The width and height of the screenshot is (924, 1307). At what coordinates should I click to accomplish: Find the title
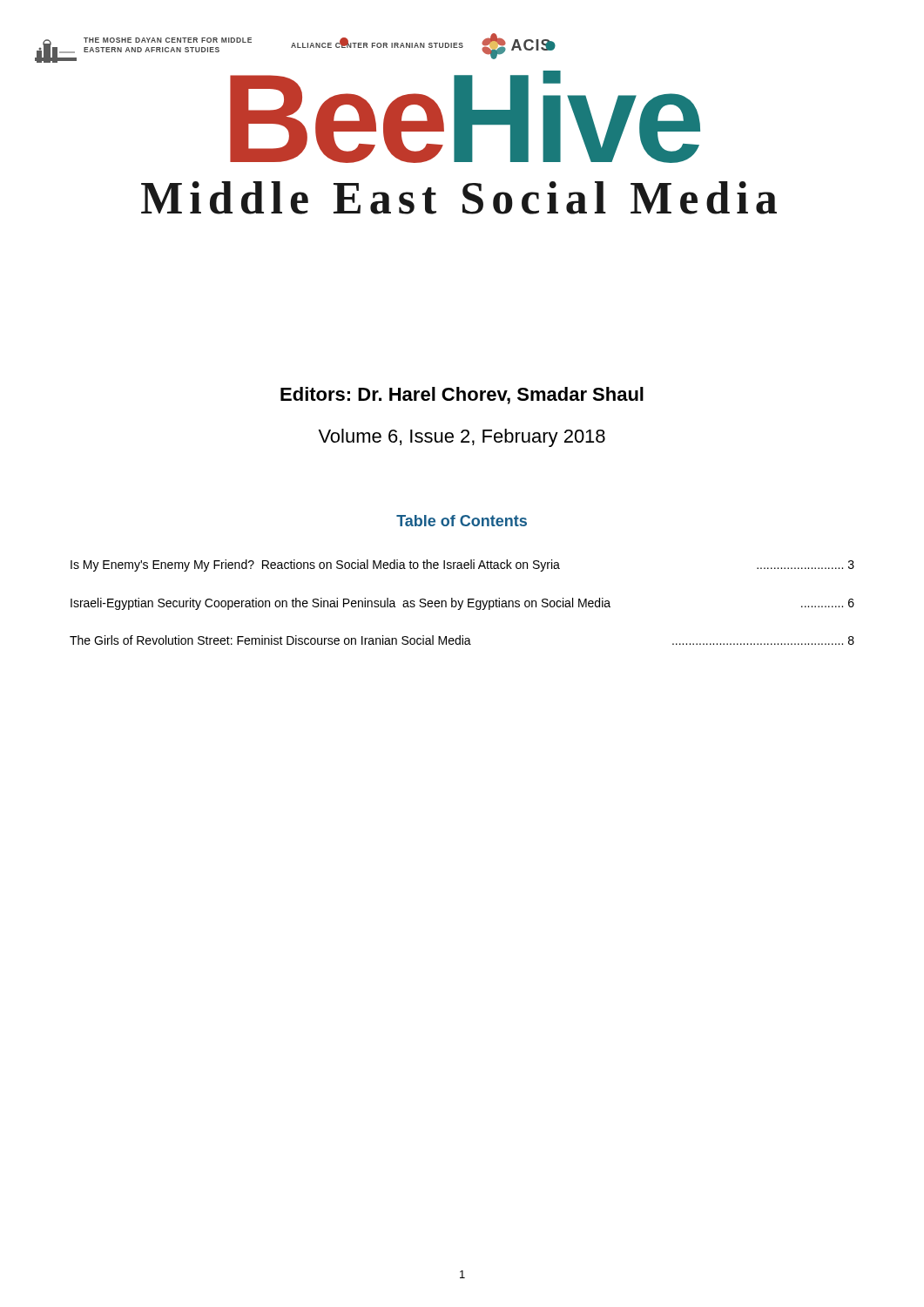coord(462,394)
